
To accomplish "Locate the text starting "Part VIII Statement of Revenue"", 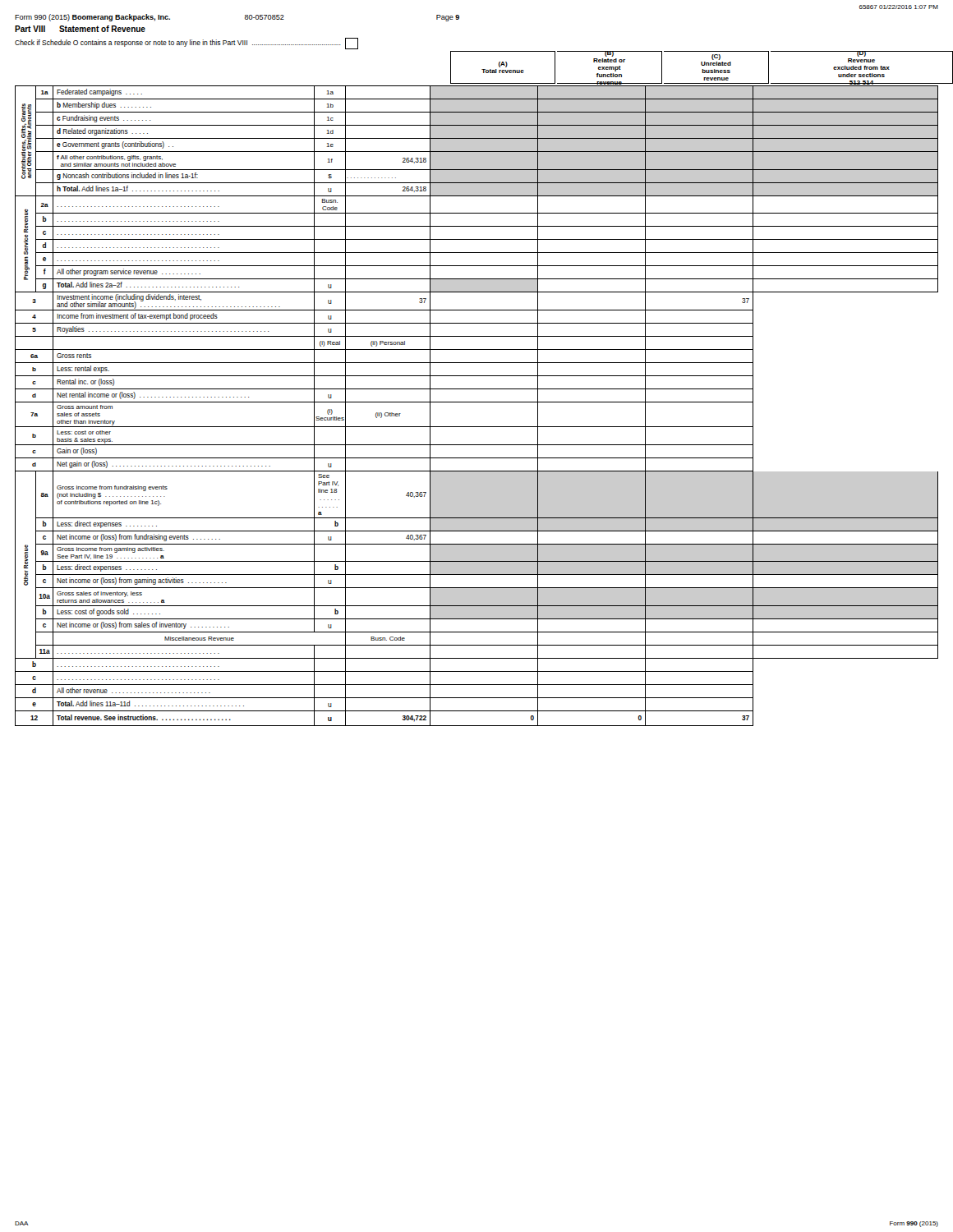I will point(80,29).
